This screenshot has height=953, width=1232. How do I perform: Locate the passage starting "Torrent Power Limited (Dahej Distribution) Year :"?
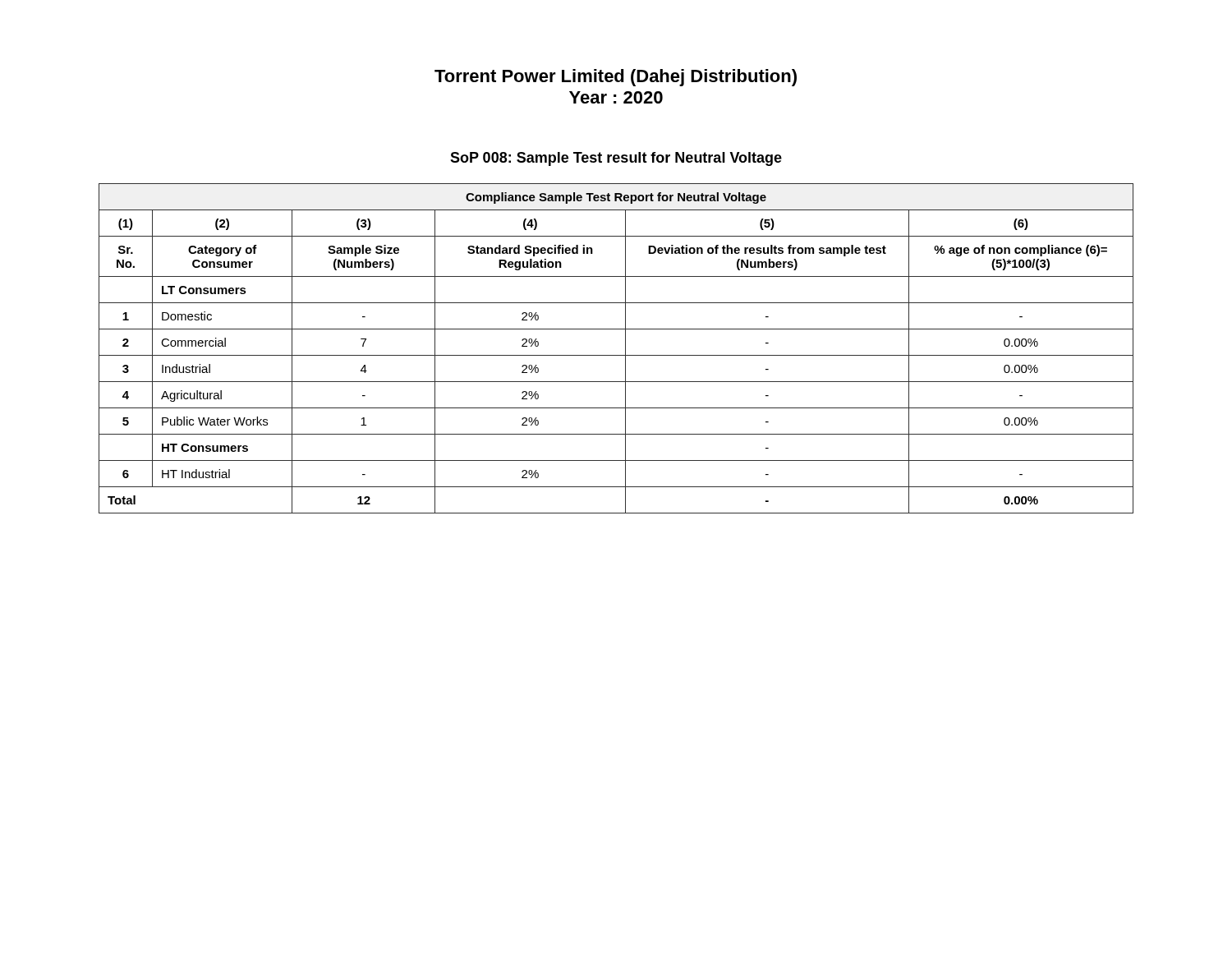pos(616,87)
